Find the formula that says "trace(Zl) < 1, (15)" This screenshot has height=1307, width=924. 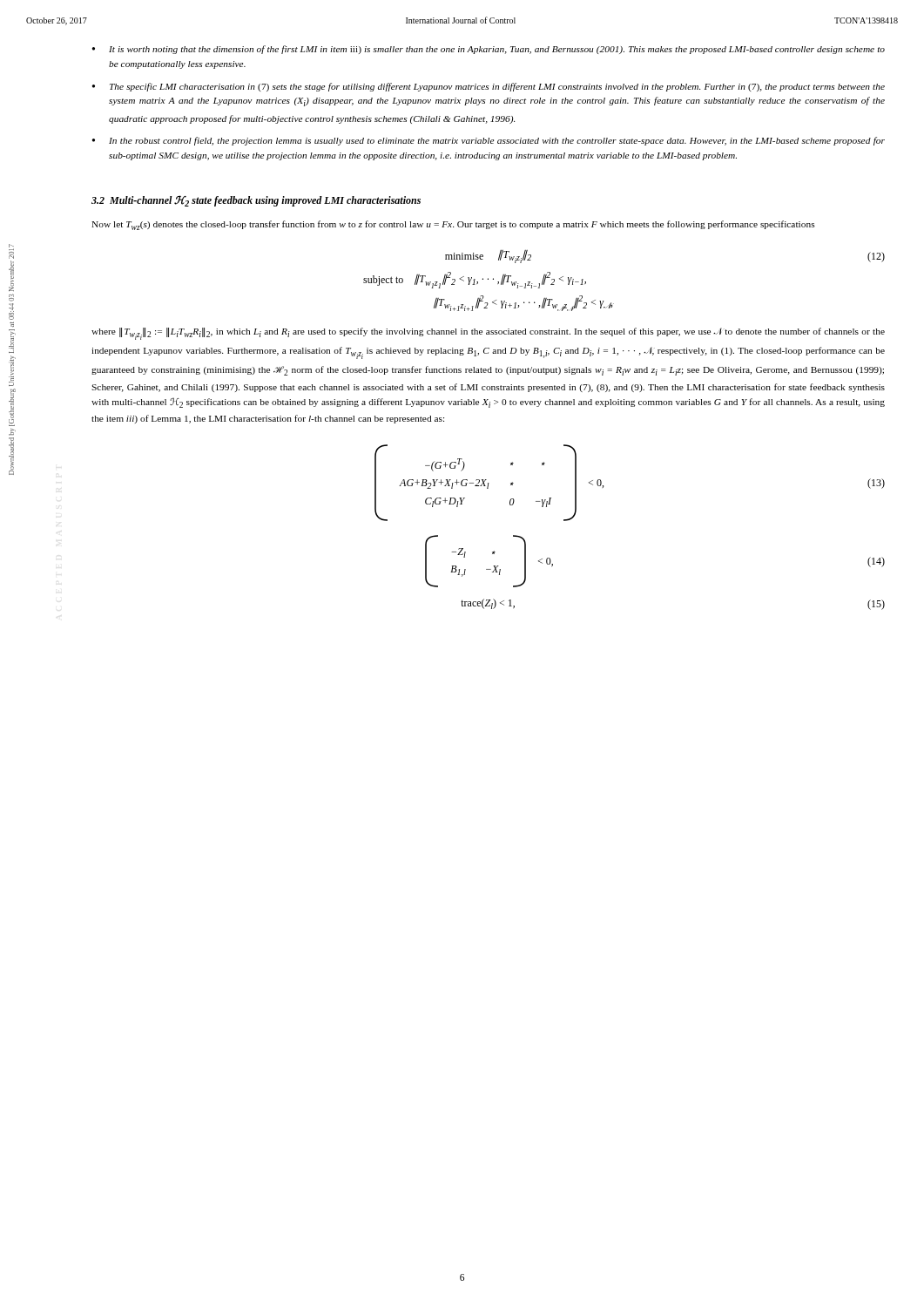click(486, 604)
